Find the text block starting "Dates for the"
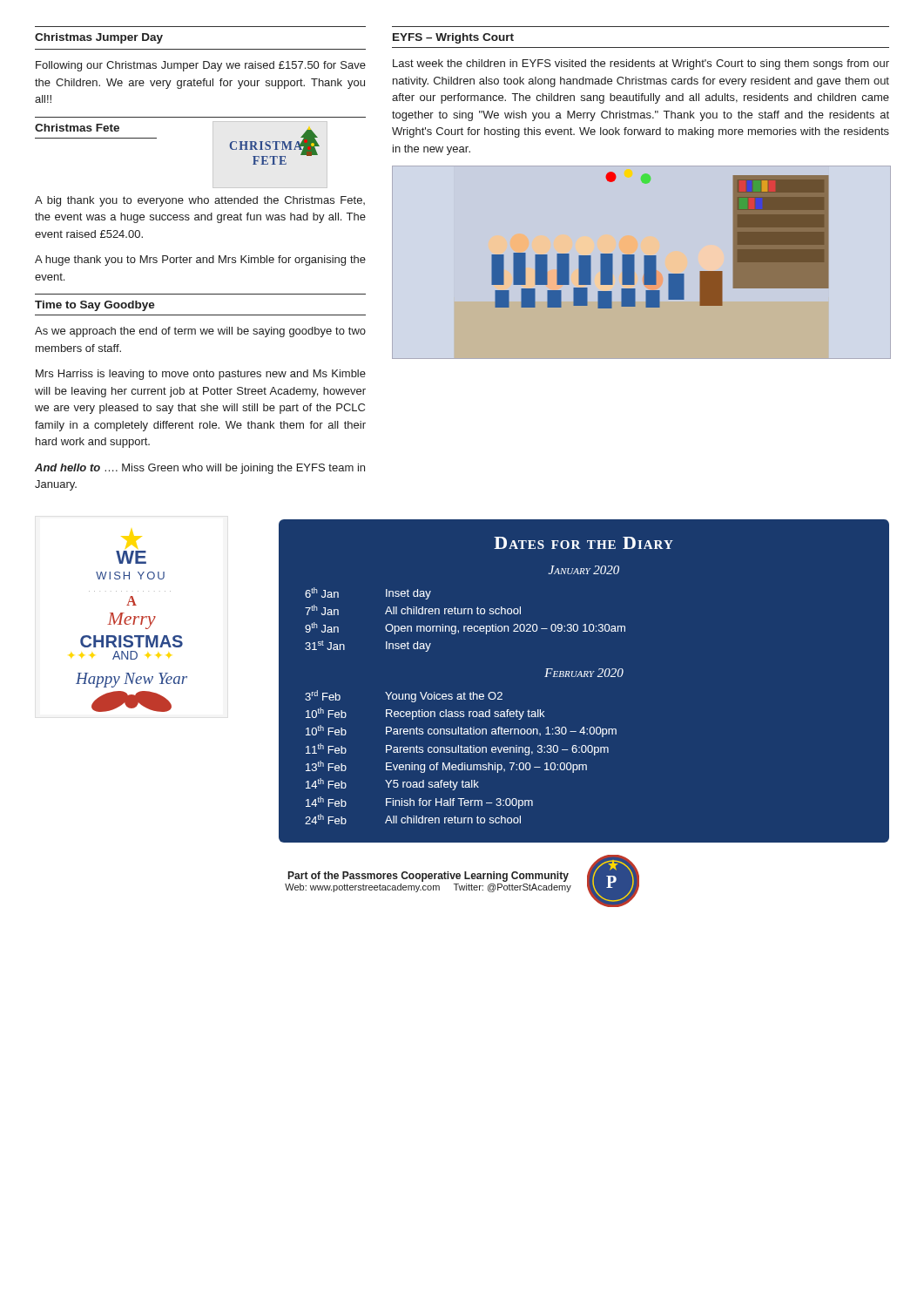The width and height of the screenshot is (924, 1307). (x=584, y=542)
